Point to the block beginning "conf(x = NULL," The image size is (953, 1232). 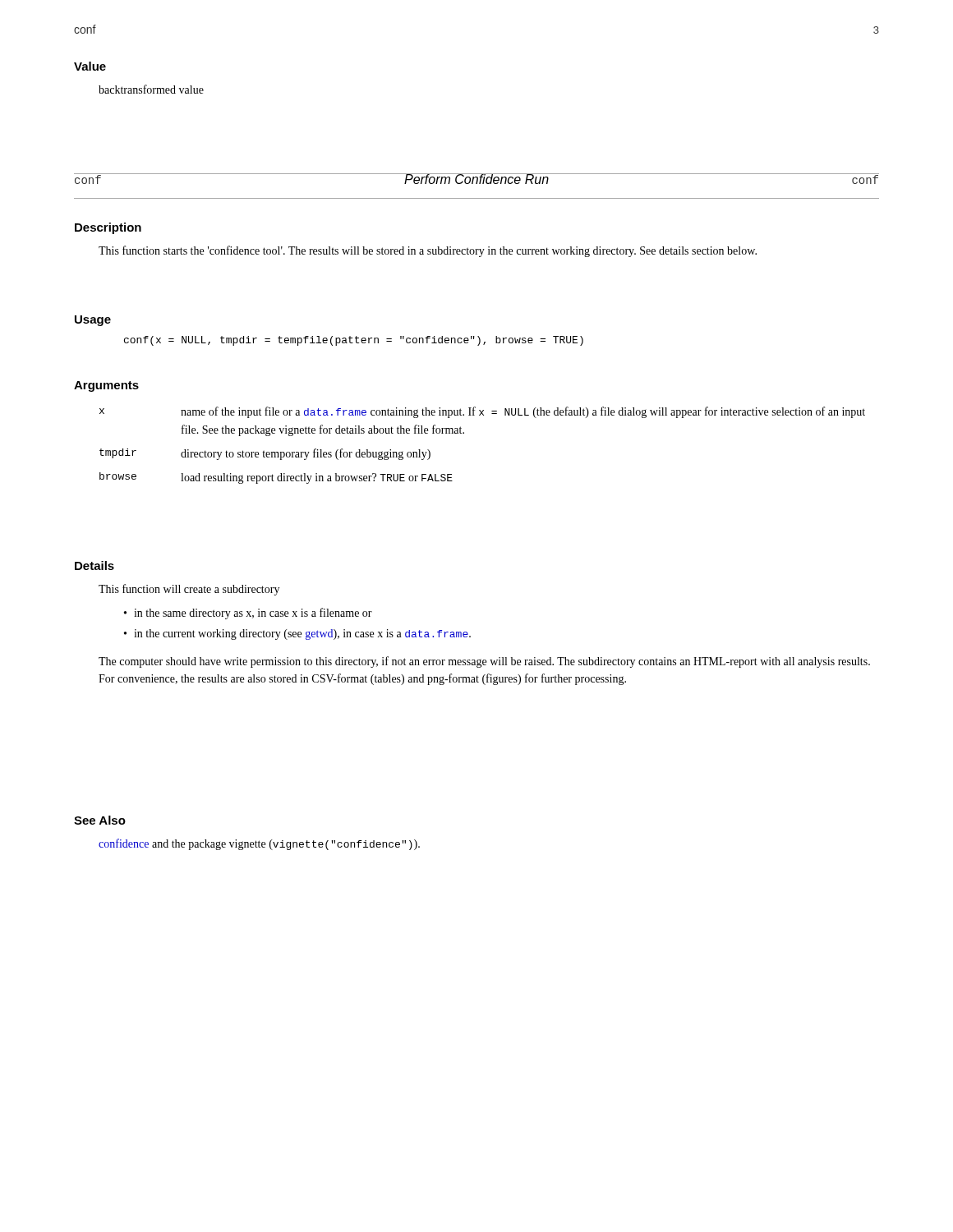pos(354,340)
